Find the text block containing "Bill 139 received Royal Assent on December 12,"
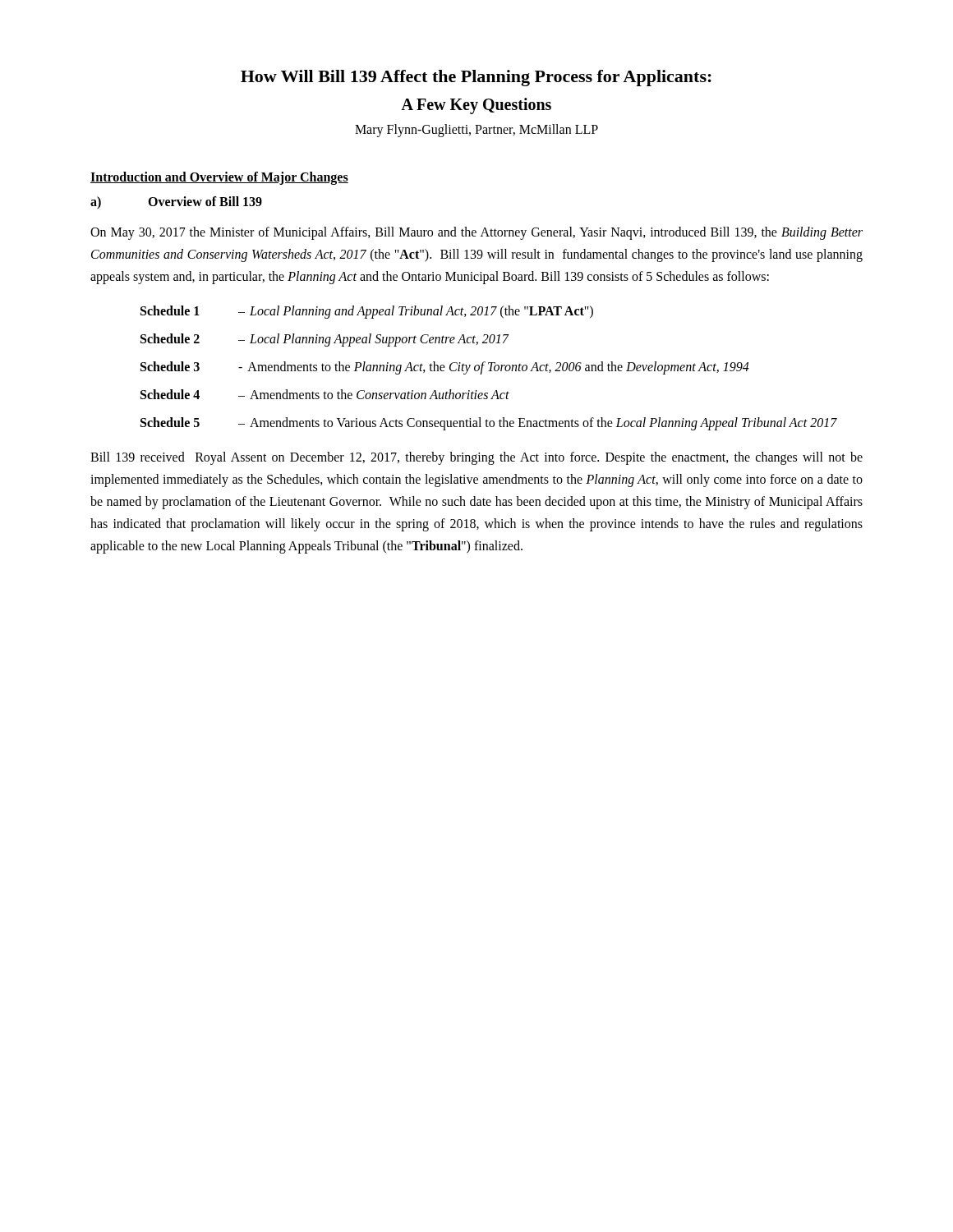The width and height of the screenshot is (953, 1232). (476, 501)
